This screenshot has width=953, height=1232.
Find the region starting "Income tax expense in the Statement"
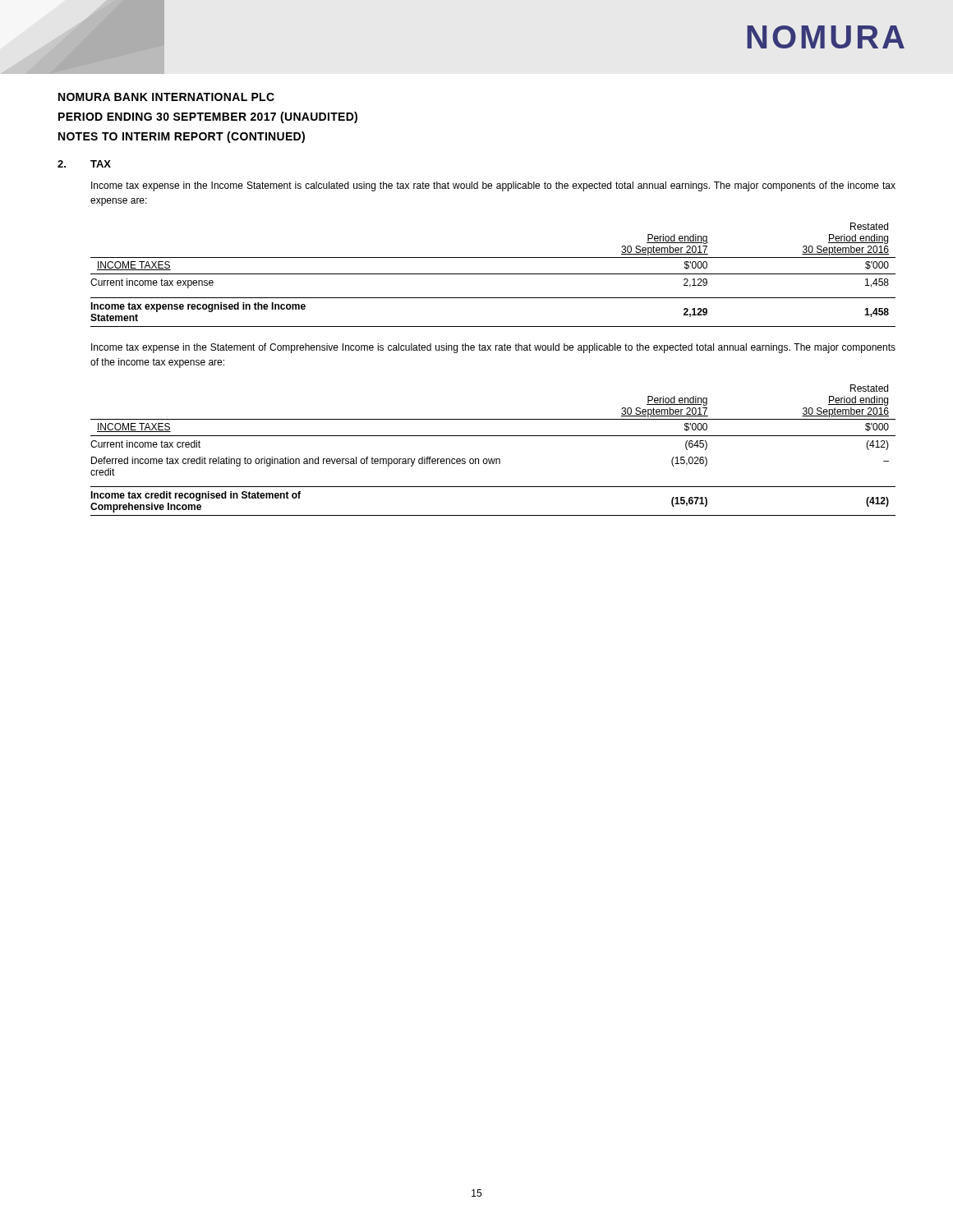pyautogui.click(x=493, y=354)
